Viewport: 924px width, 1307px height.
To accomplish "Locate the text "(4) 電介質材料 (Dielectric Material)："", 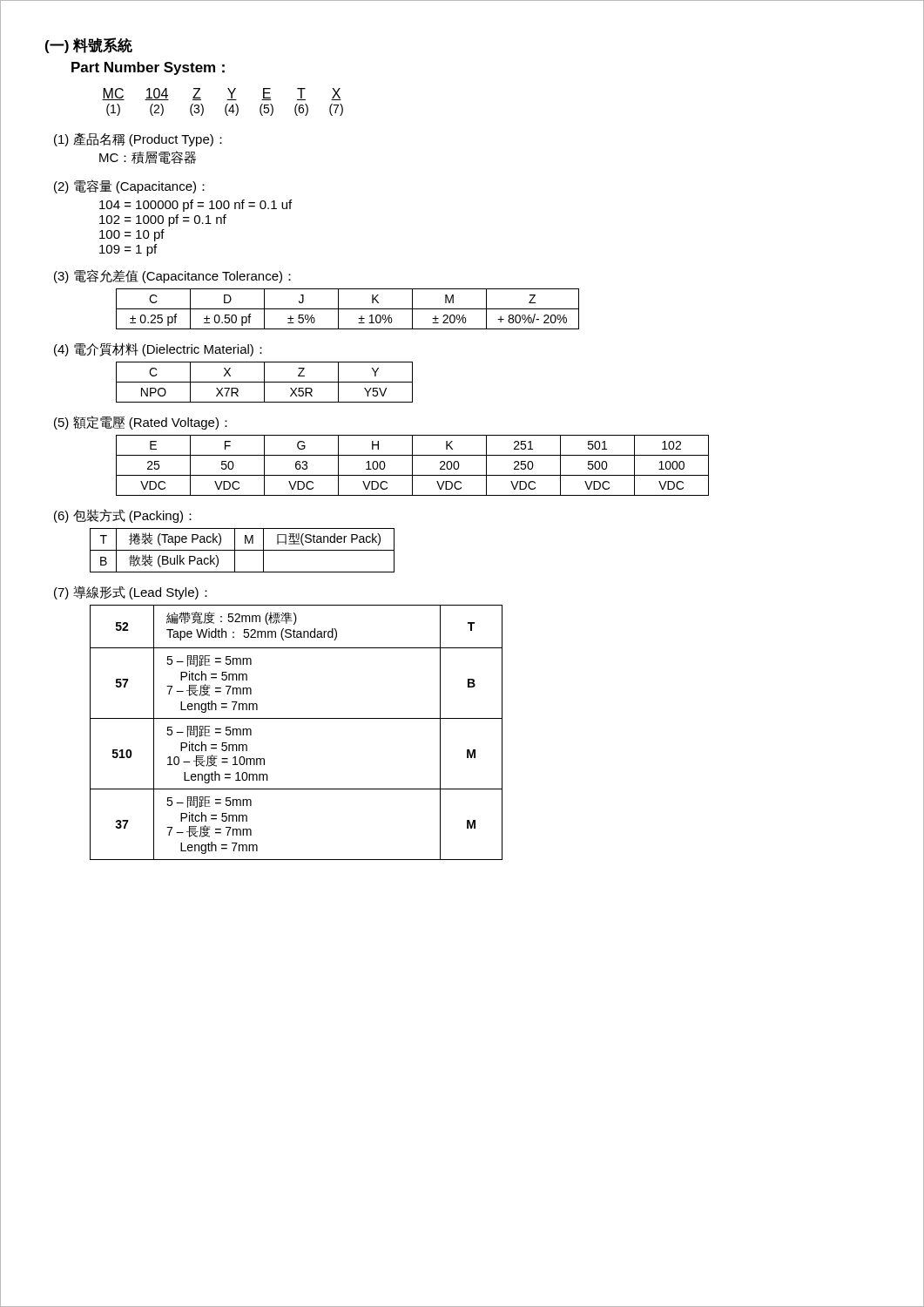I will point(160,349).
